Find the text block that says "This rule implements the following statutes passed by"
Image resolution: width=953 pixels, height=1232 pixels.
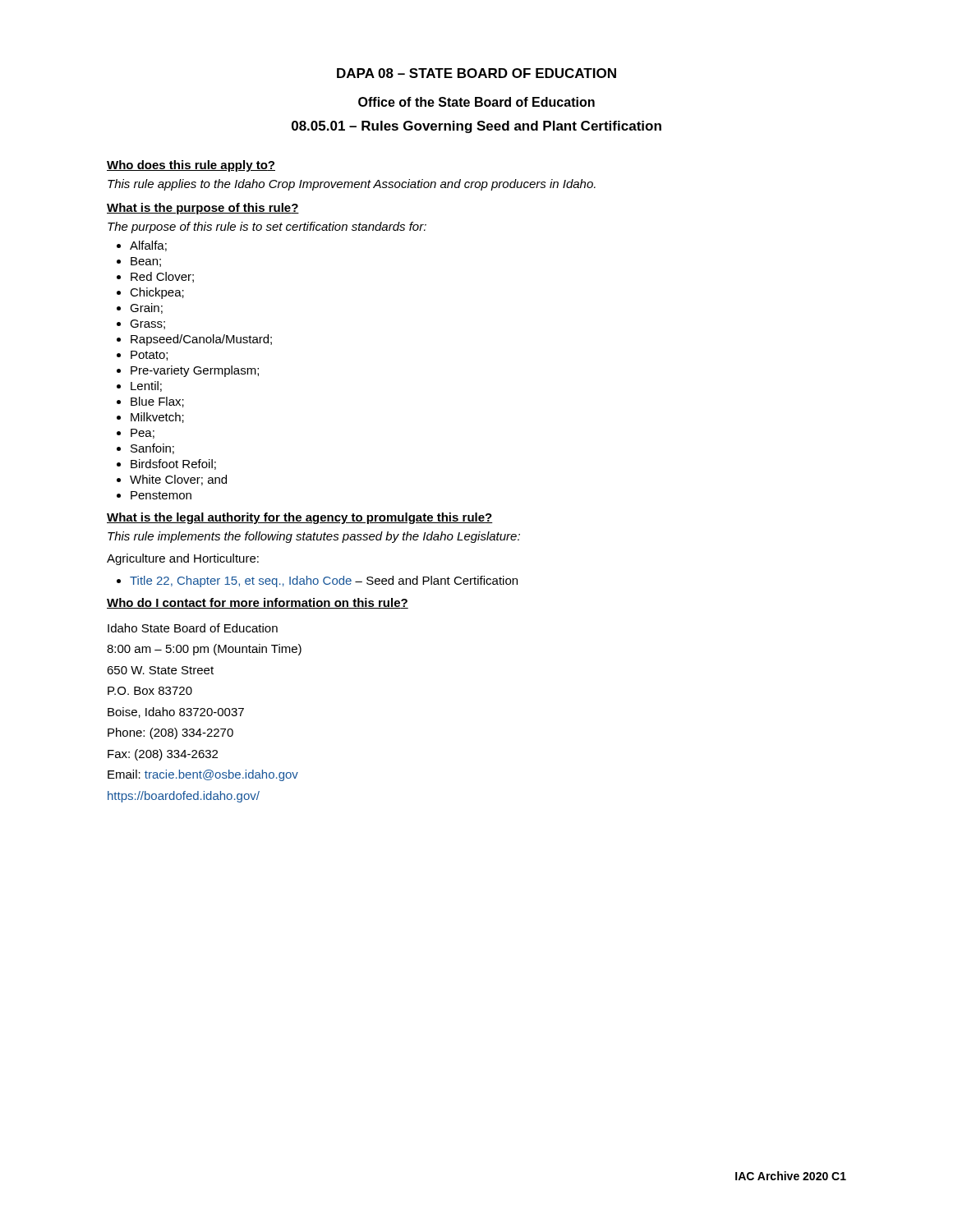coord(314,536)
